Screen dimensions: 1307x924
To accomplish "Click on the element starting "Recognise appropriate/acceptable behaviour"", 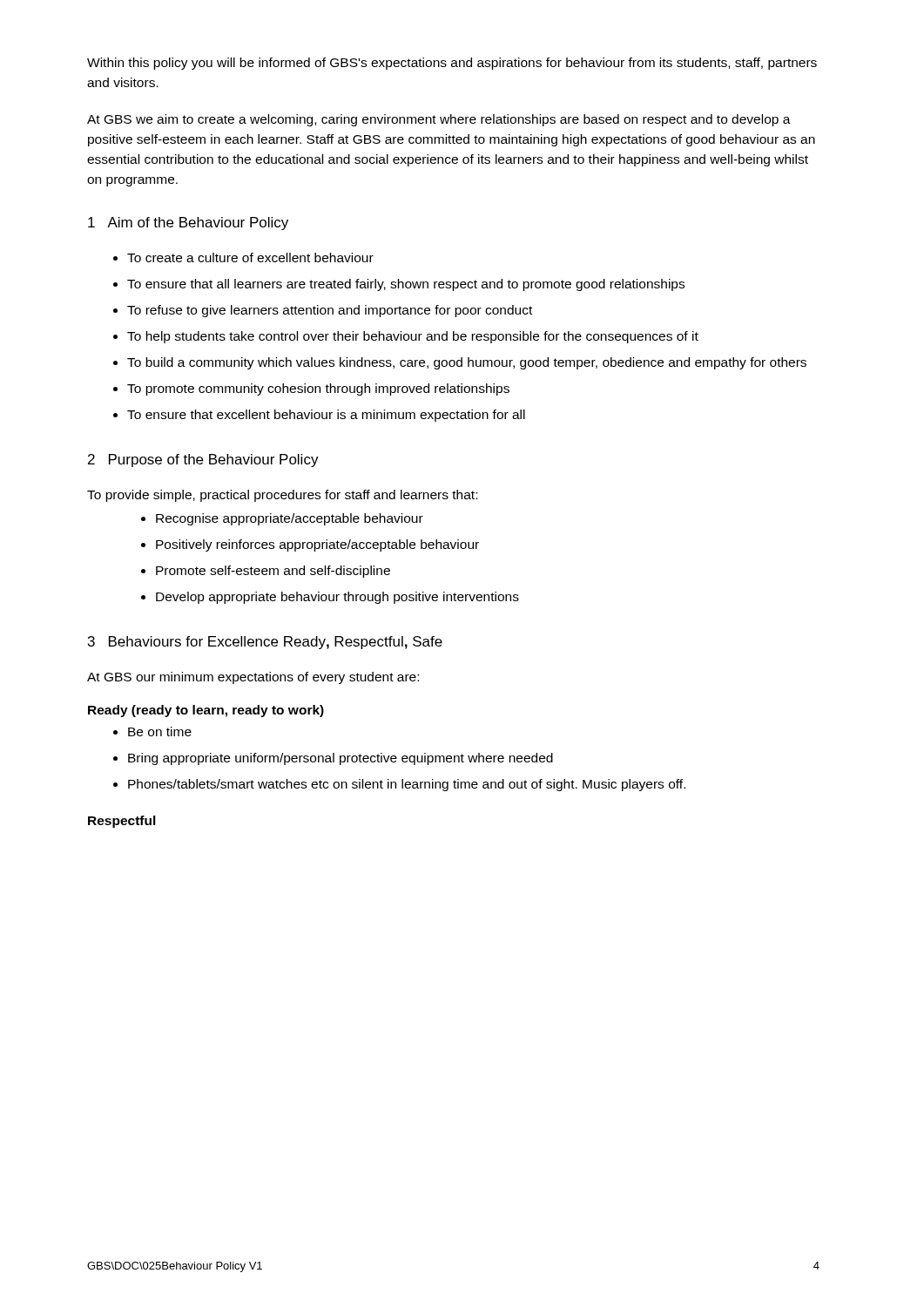I will pyautogui.click(x=289, y=518).
